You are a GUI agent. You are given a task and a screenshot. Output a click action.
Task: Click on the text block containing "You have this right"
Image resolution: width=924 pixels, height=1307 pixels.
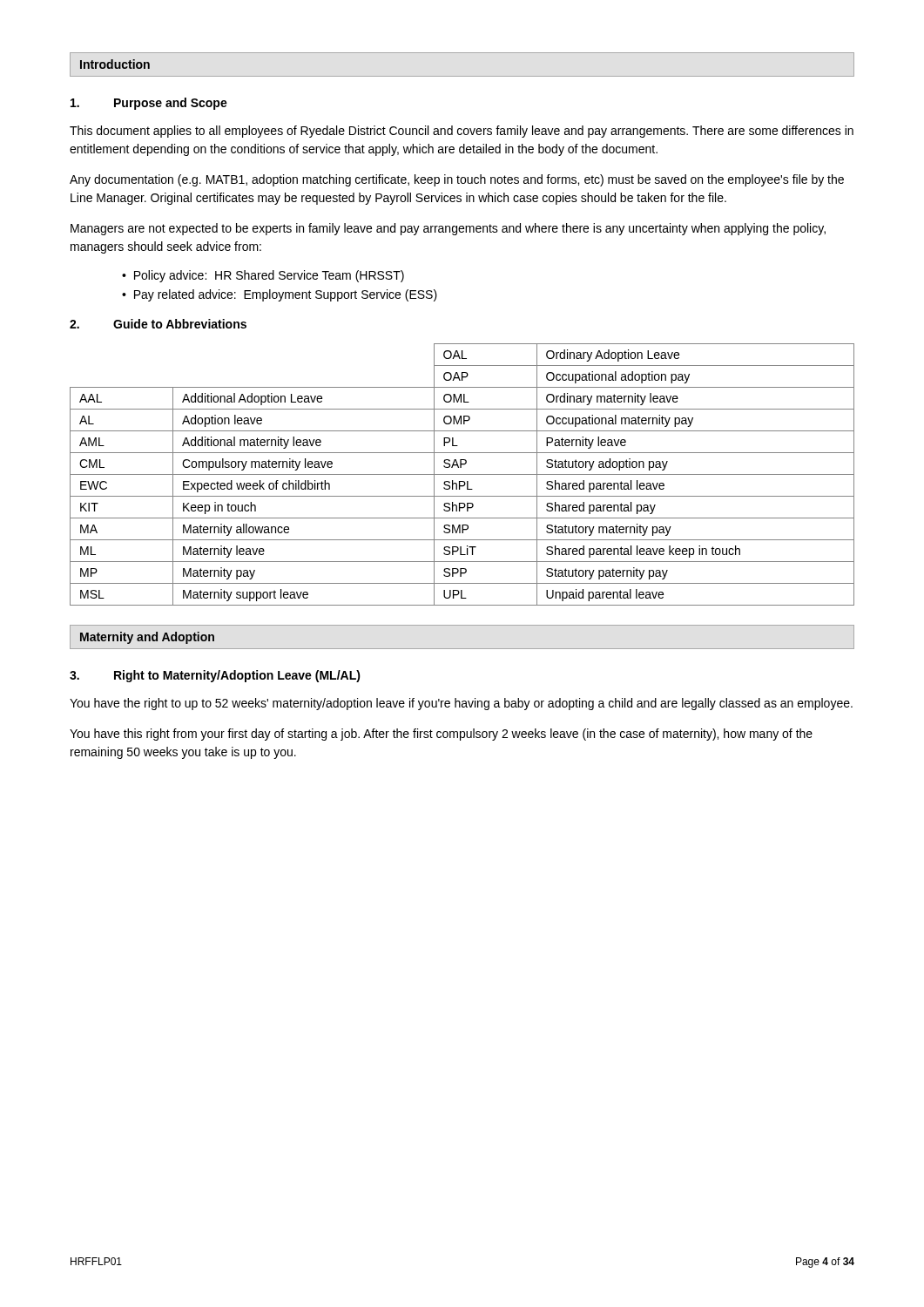click(x=441, y=743)
